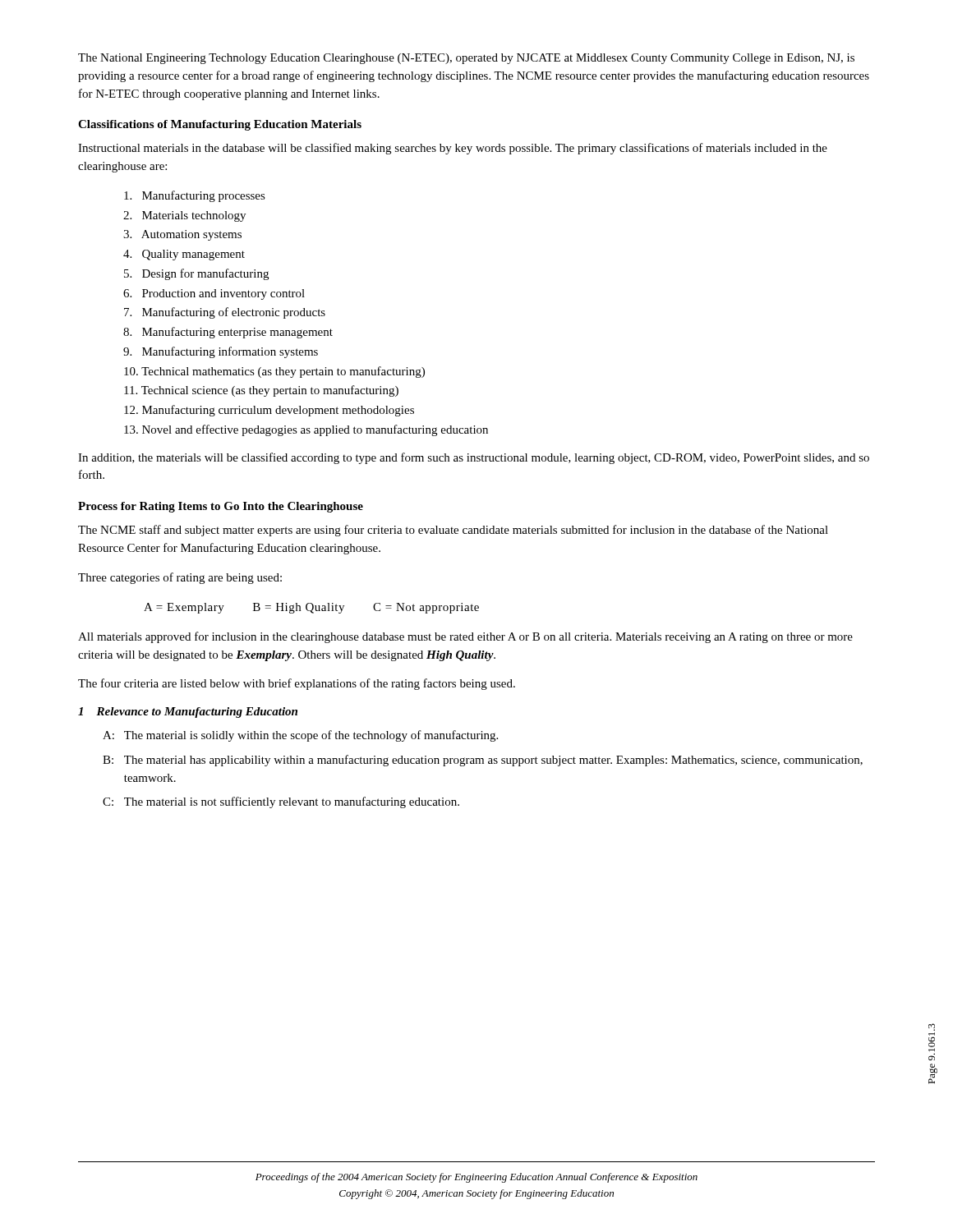953x1232 pixels.
Task: Click on the region starting "C: The material is not sufficiently relevant to"
Action: pyautogui.click(x=281, y=802)
